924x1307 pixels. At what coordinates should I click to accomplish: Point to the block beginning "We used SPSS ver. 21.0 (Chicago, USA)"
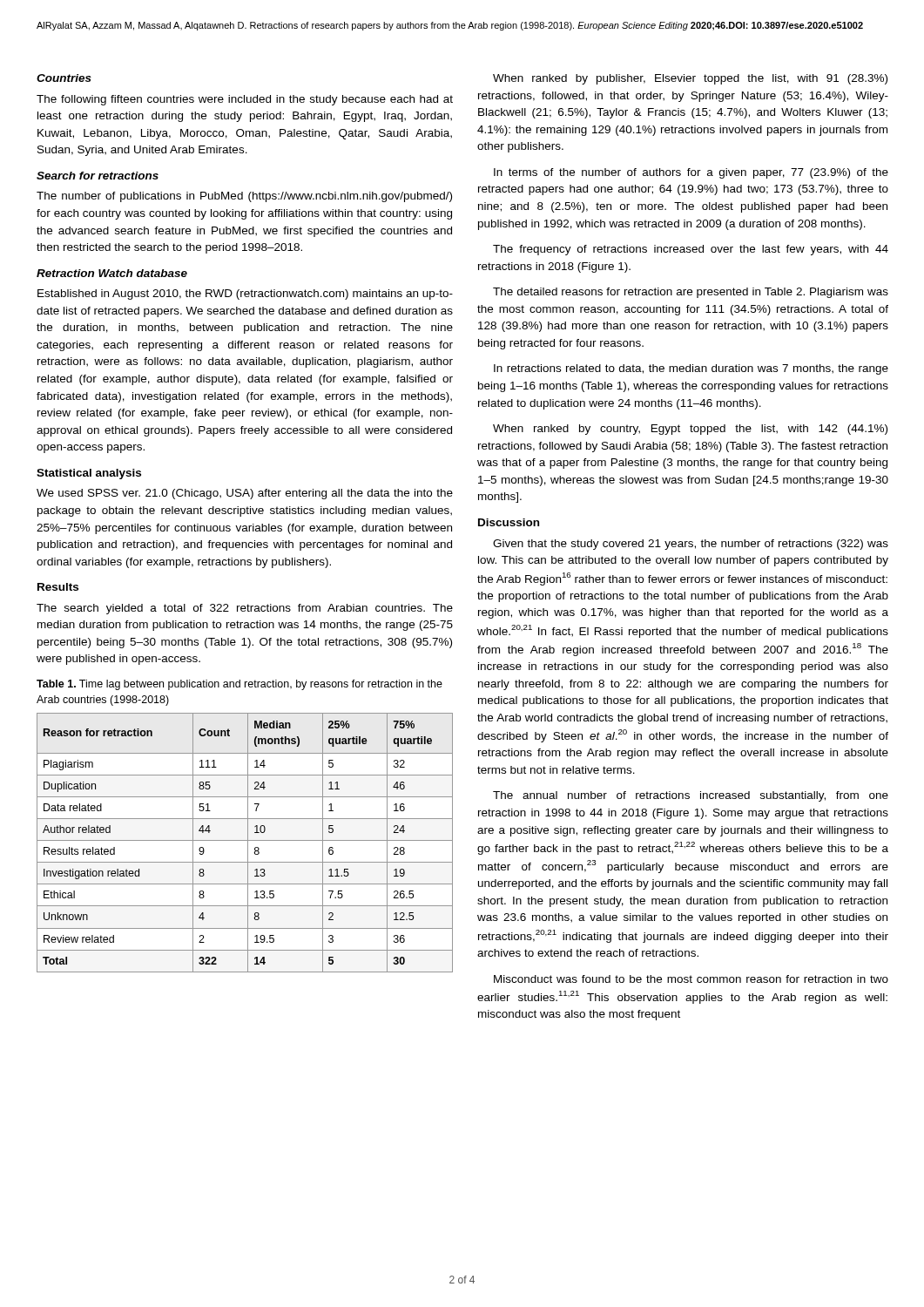[x=245, y=527]
